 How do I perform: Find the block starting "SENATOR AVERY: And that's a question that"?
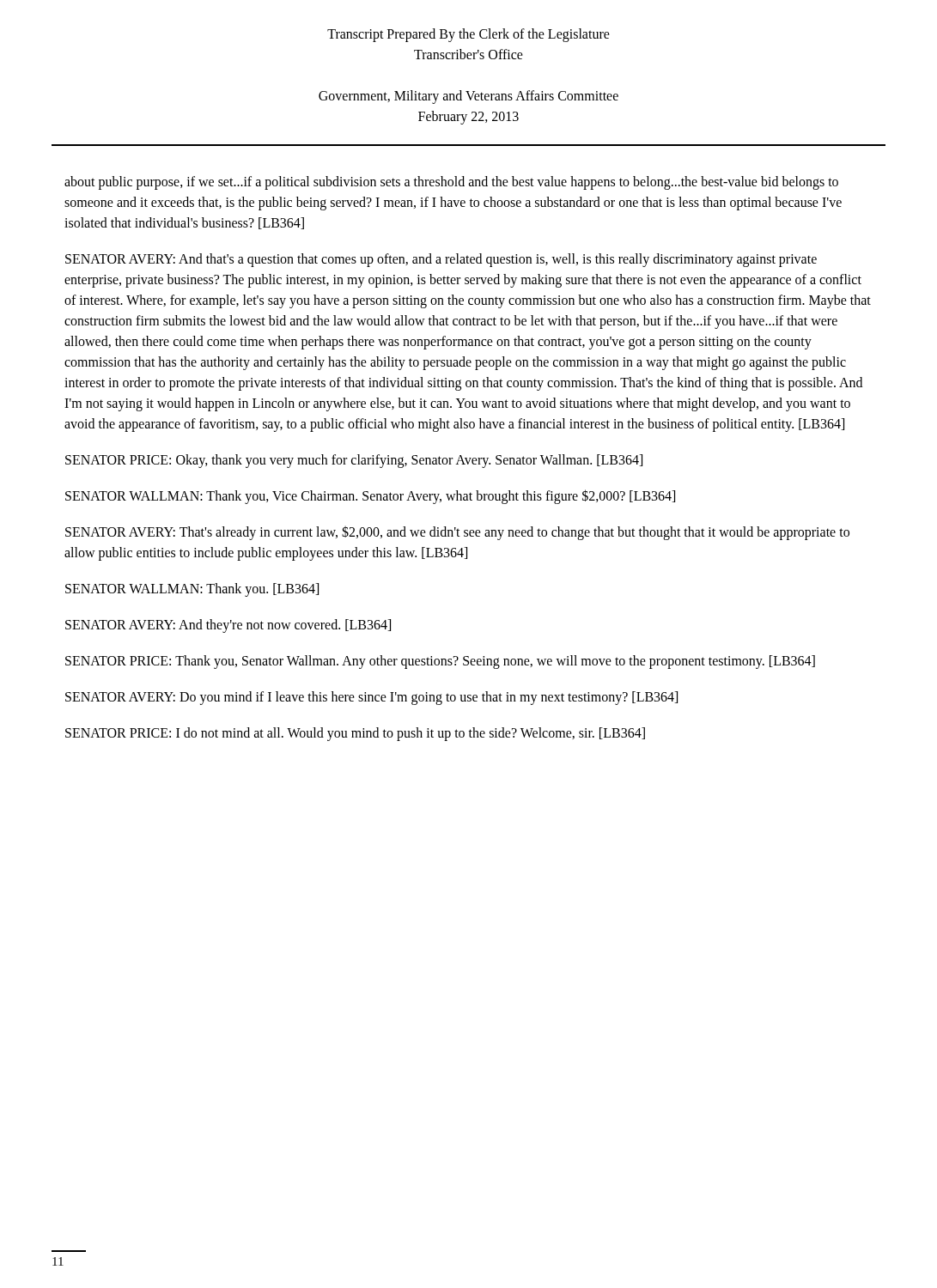468,341
